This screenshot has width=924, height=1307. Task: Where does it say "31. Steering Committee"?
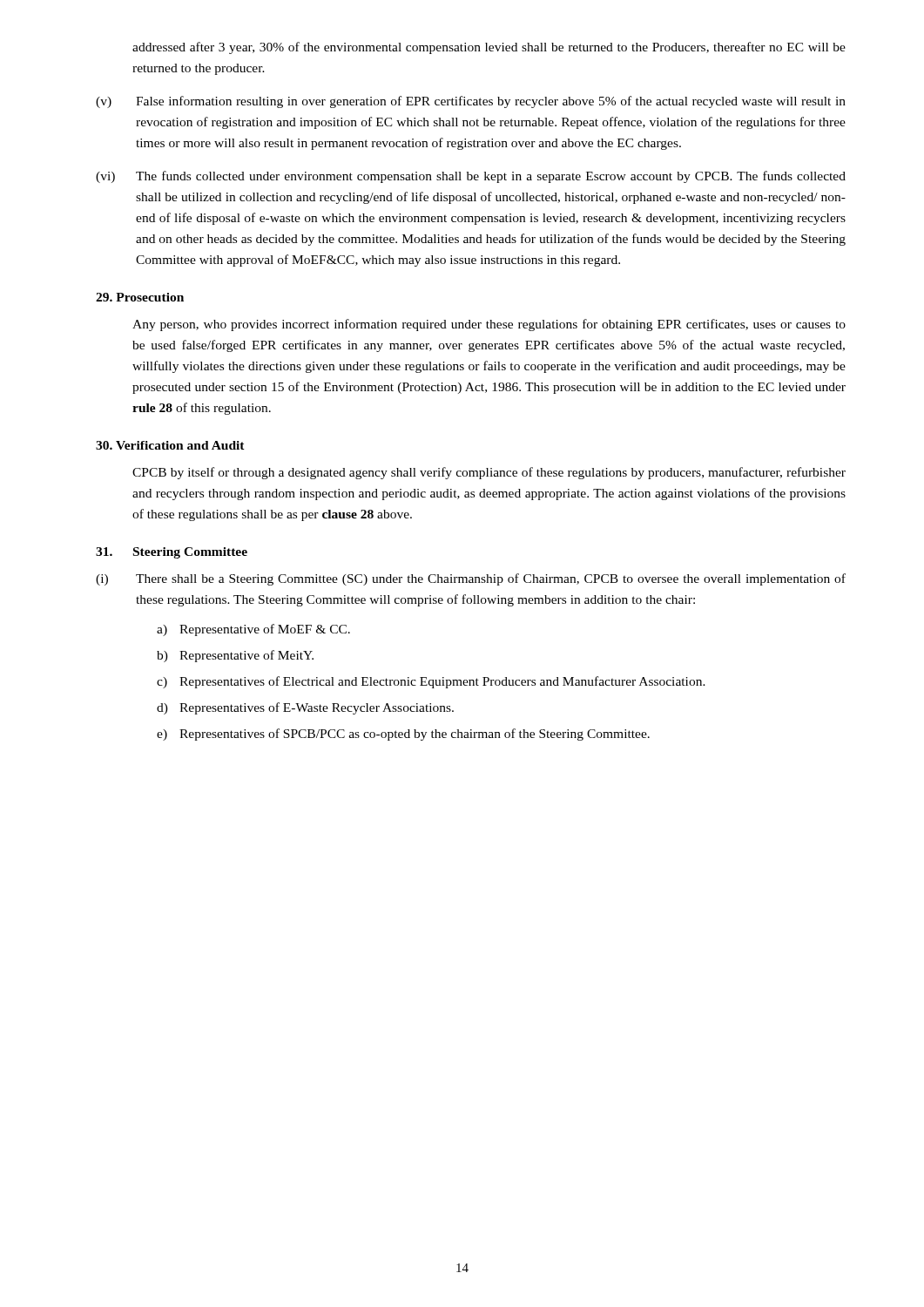(x=172, y=552)
